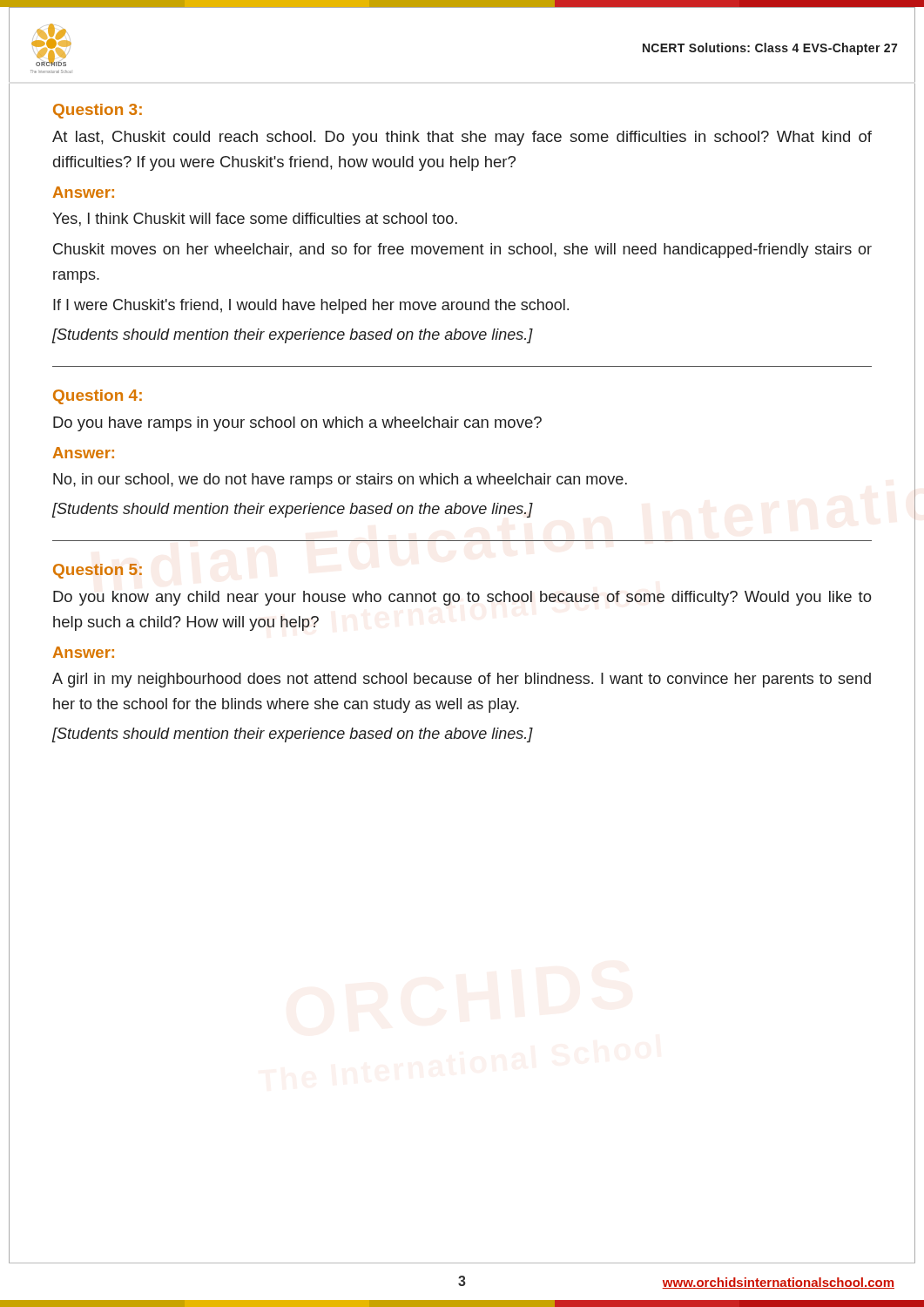Find the text block containing "No, in our school,"
Image resolution: width=924 pixels, height=1307 pixels.
pyautogui.click(x=340, y=479)
